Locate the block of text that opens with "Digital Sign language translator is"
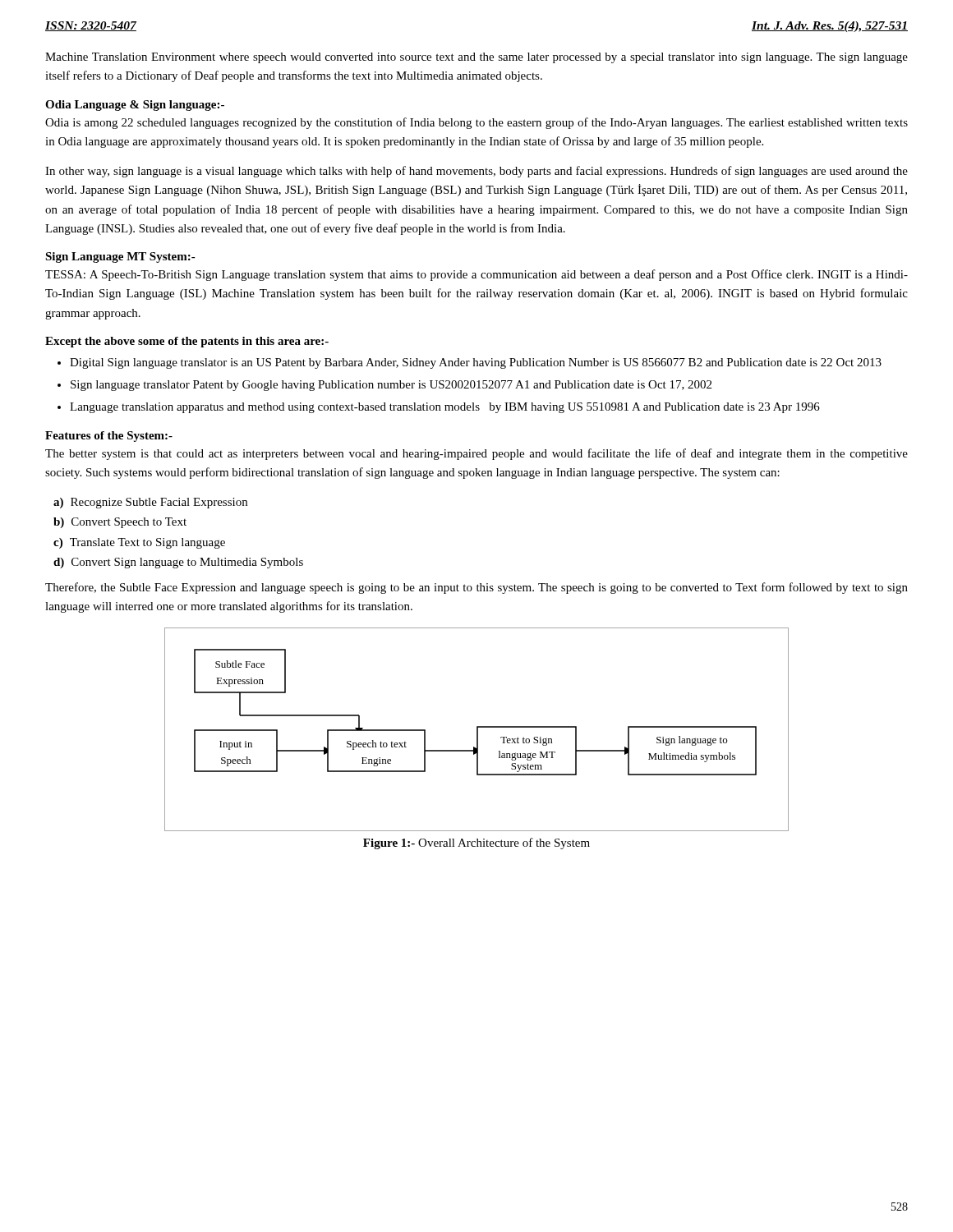 pos(476,362)
